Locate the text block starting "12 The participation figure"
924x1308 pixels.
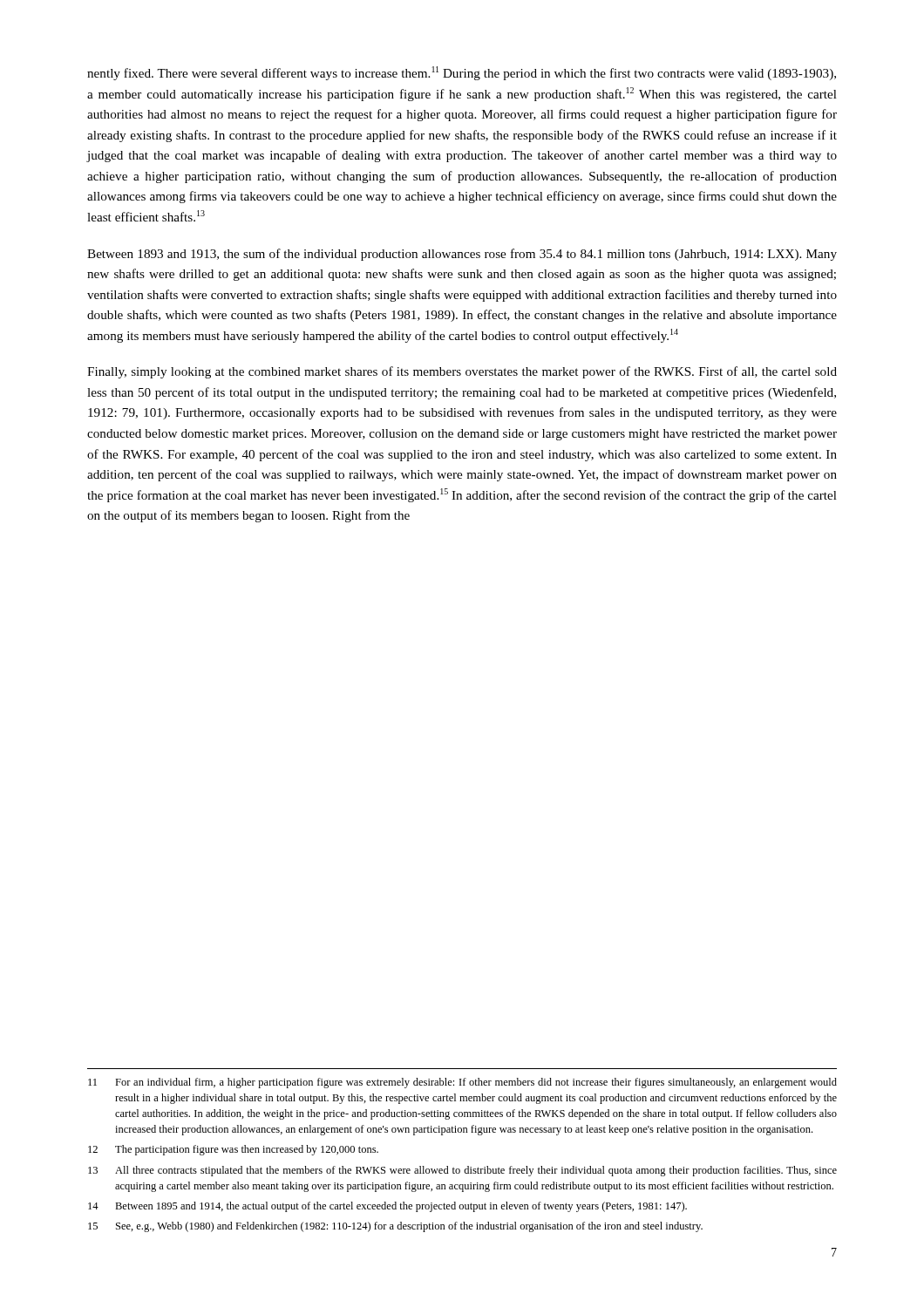pyautogui.click(x=233, y=1150)
